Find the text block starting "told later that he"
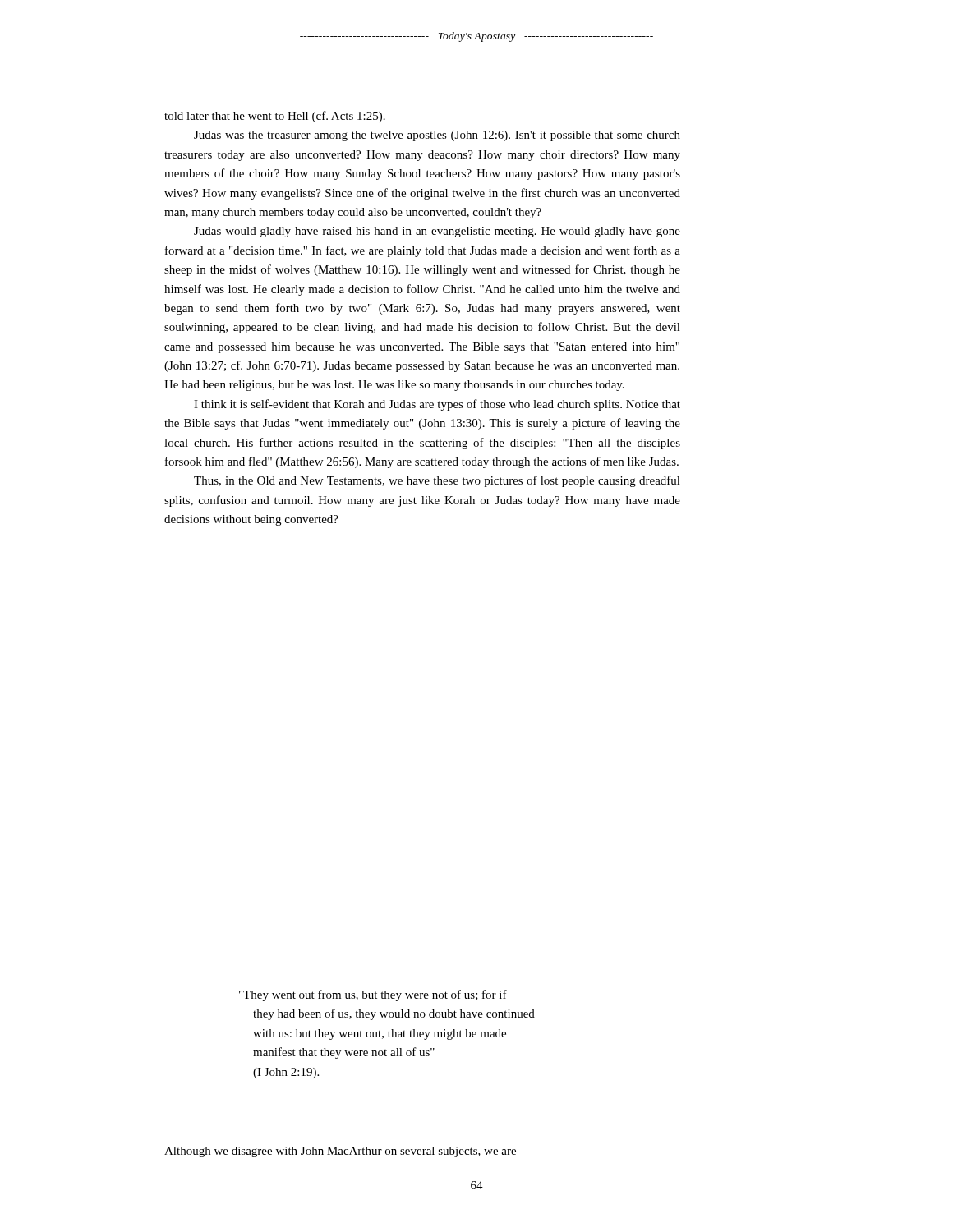This screenshot has height=1232, width=953. pyautogui.click(x=422, y=318)
